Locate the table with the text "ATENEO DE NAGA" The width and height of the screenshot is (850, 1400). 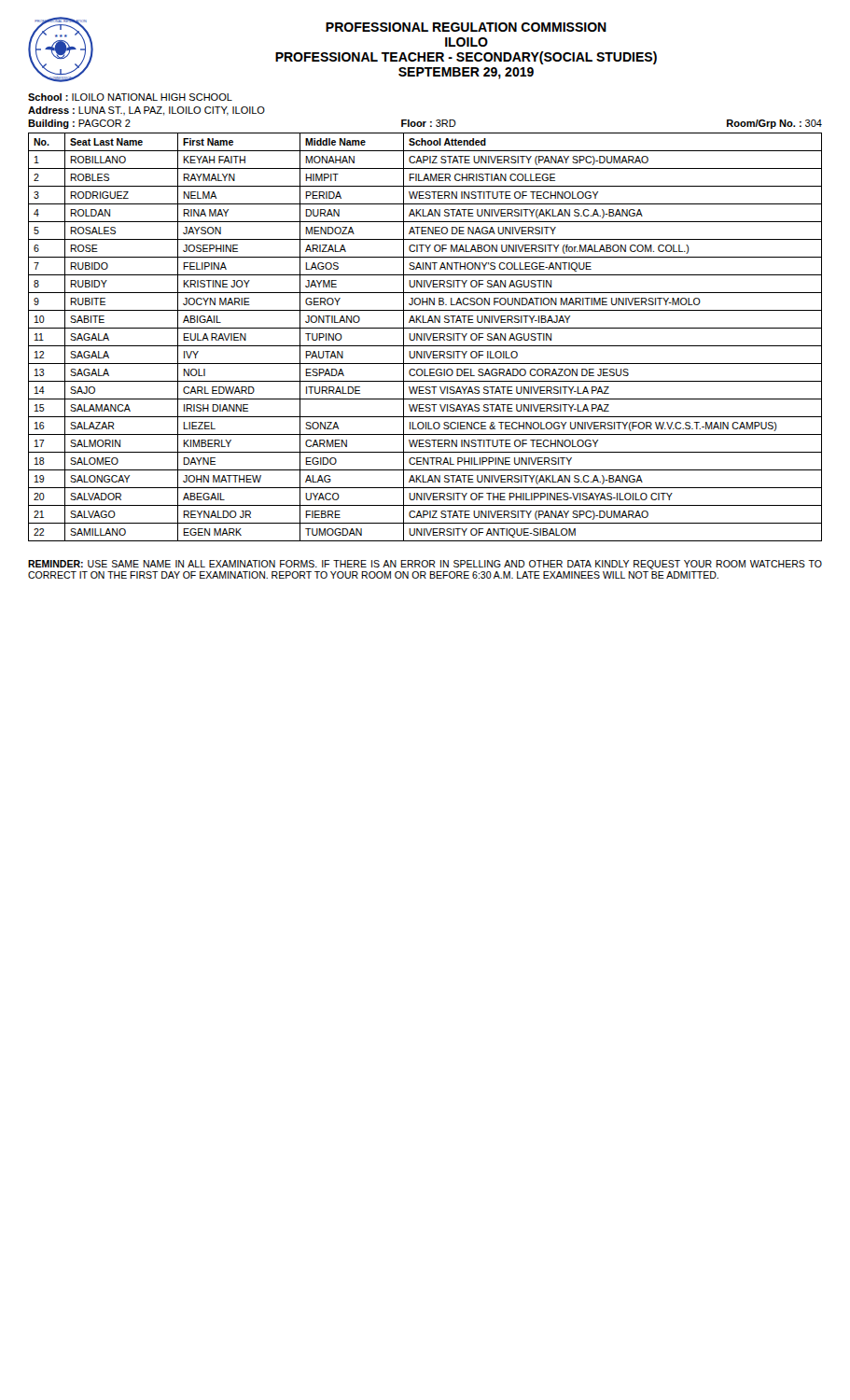pyautogui.click(x=425, y=337)
